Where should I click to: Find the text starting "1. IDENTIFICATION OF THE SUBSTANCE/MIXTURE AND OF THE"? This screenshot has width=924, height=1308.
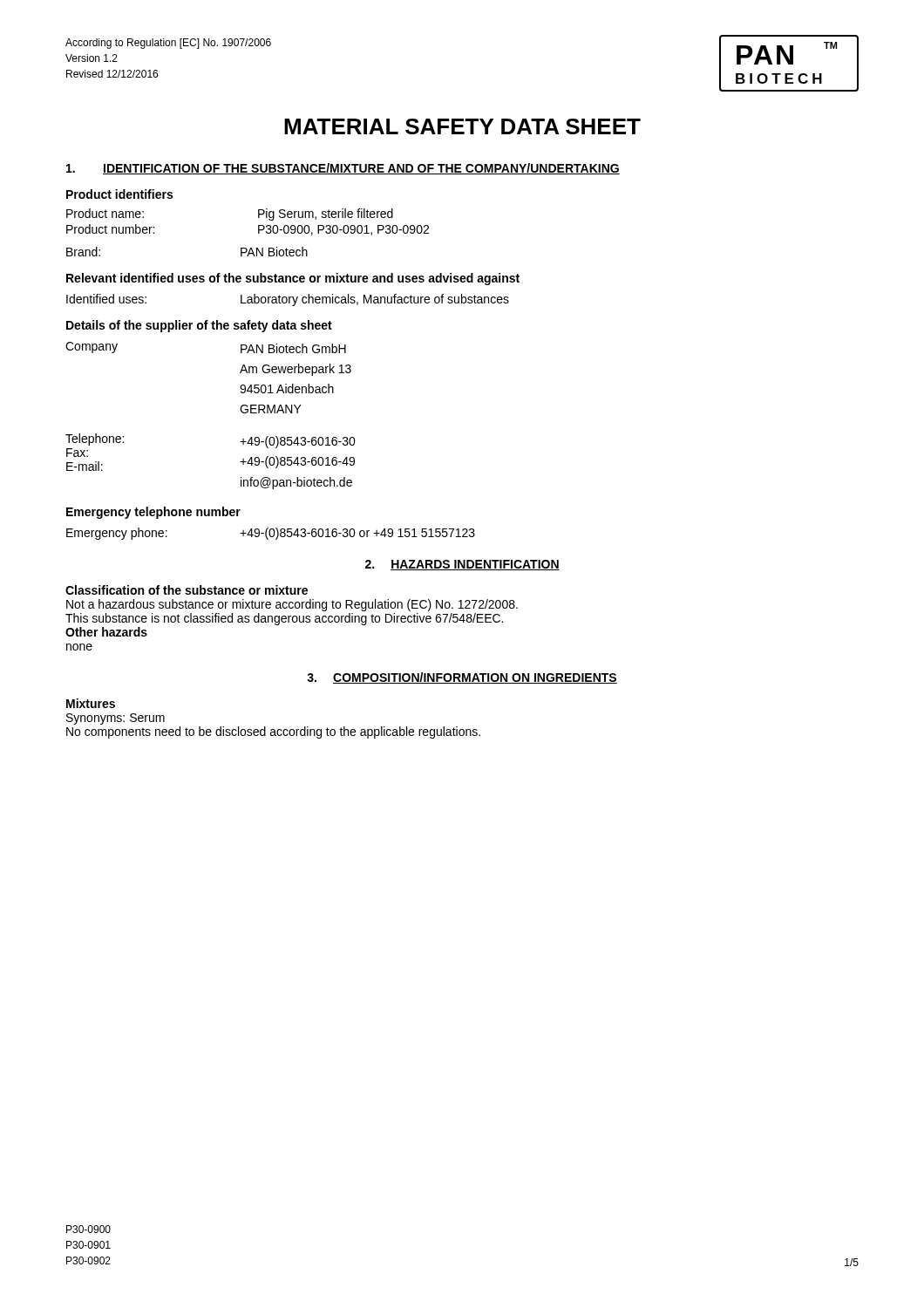pos(342,168)
